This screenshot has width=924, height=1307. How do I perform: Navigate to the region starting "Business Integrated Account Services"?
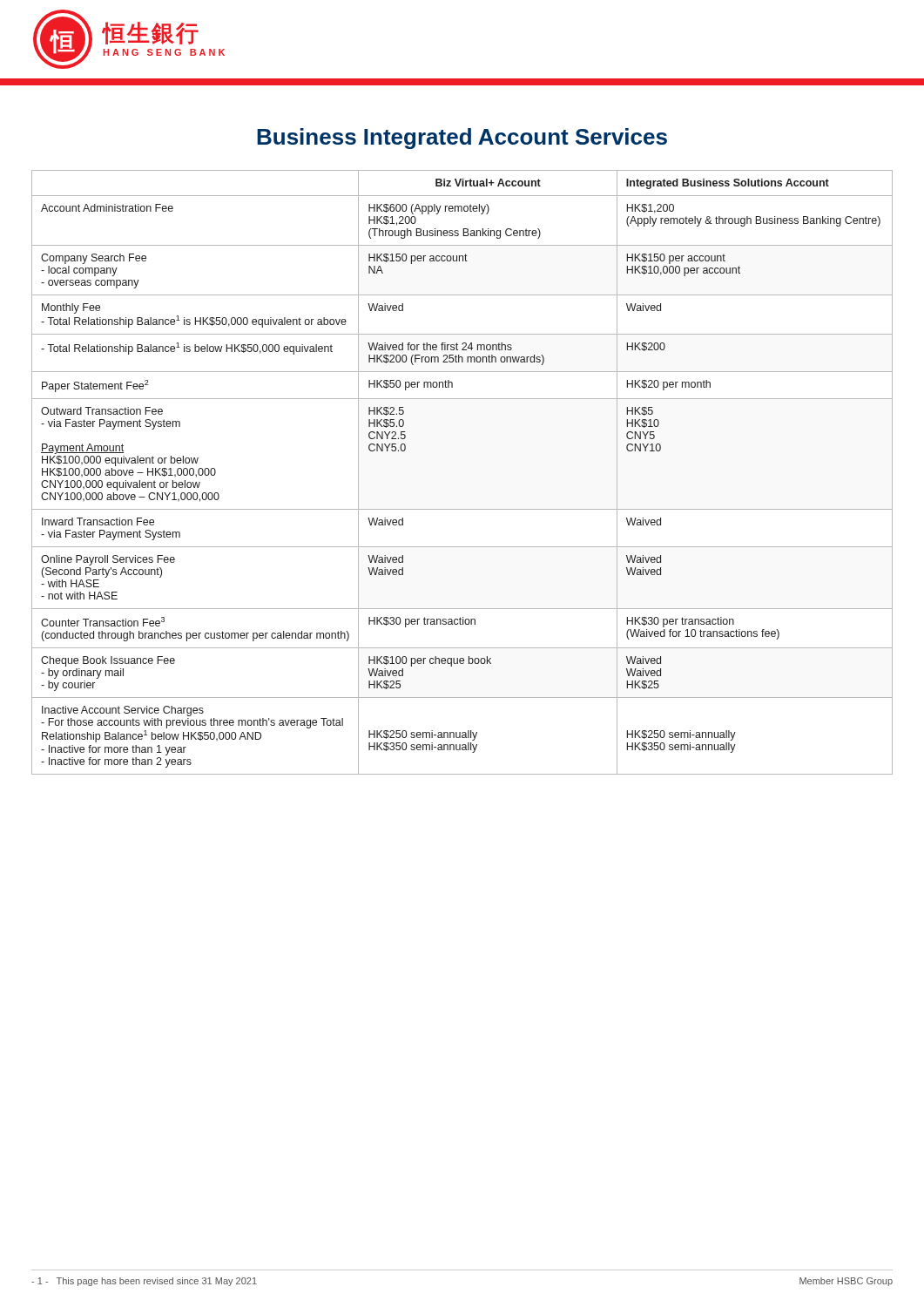(x=462, y=137)
